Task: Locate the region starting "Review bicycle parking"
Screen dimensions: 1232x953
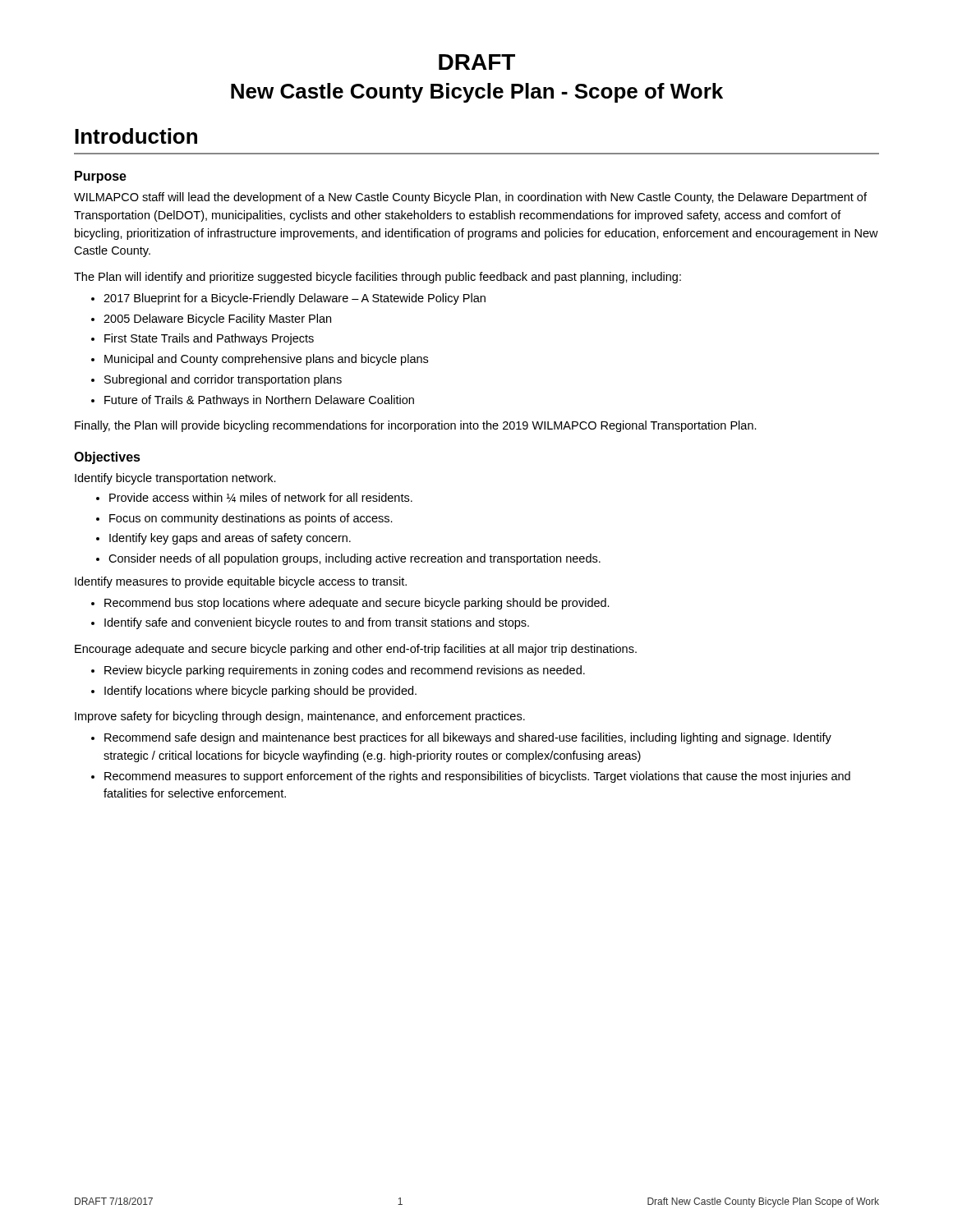Action: click(x=345, y=670)
